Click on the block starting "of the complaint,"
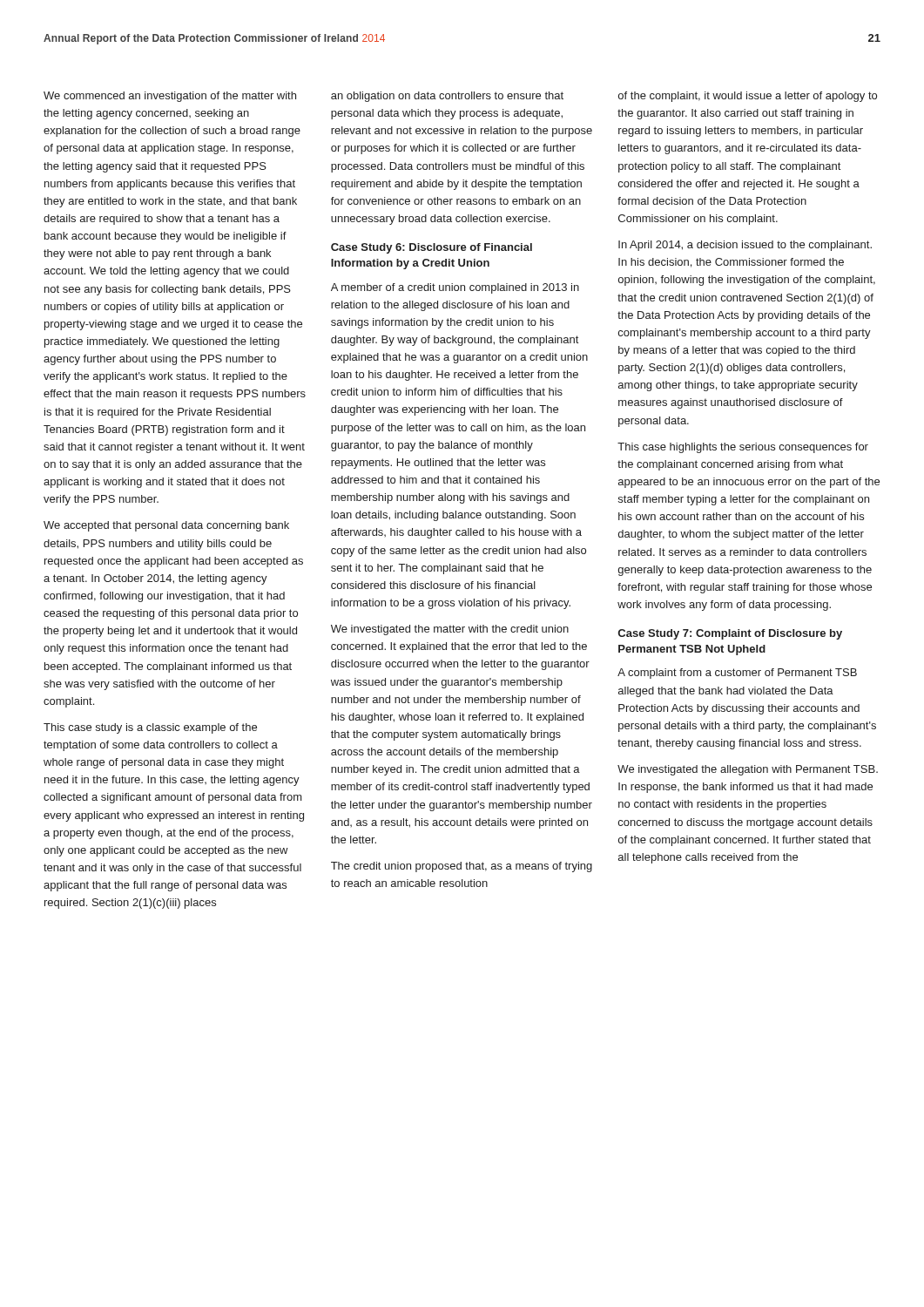This screenshot has height=1307, width=924. [749, 157]
